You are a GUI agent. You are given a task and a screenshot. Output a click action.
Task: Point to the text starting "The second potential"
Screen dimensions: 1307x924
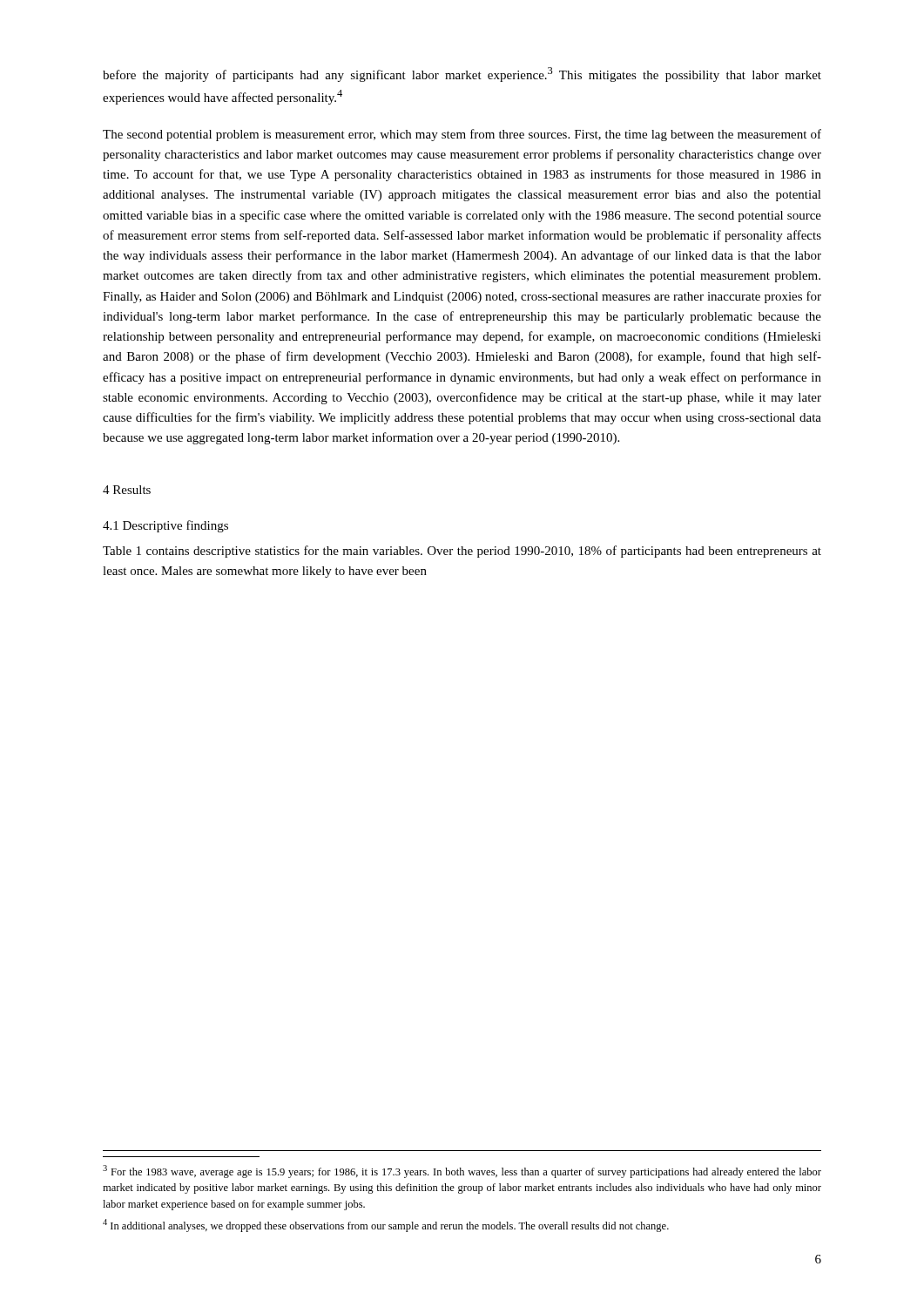462,286
